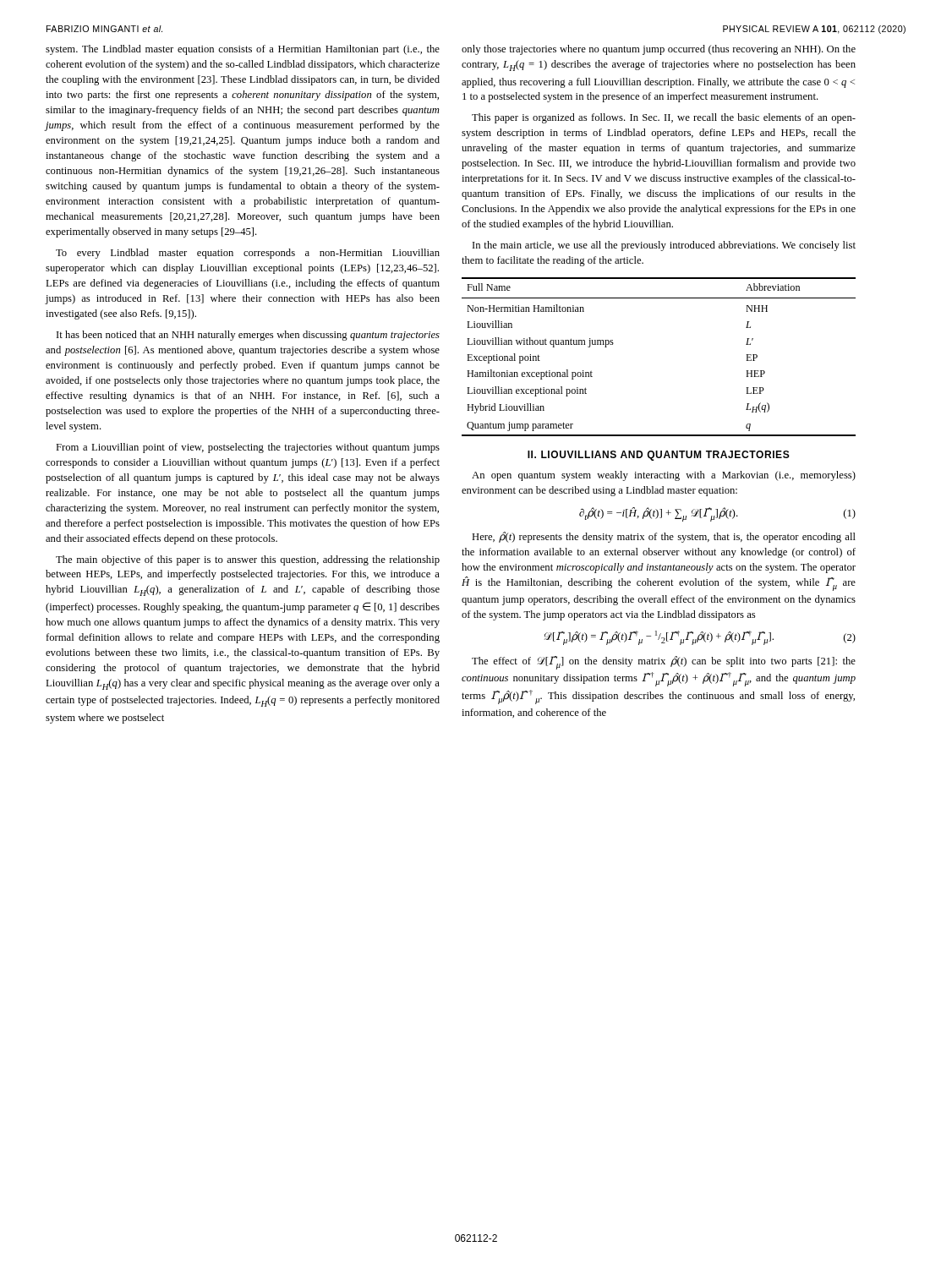Navigate to the text block starting "To every Lindblad master"
This screenshot has width=952, height=1268.
(243, 283)
